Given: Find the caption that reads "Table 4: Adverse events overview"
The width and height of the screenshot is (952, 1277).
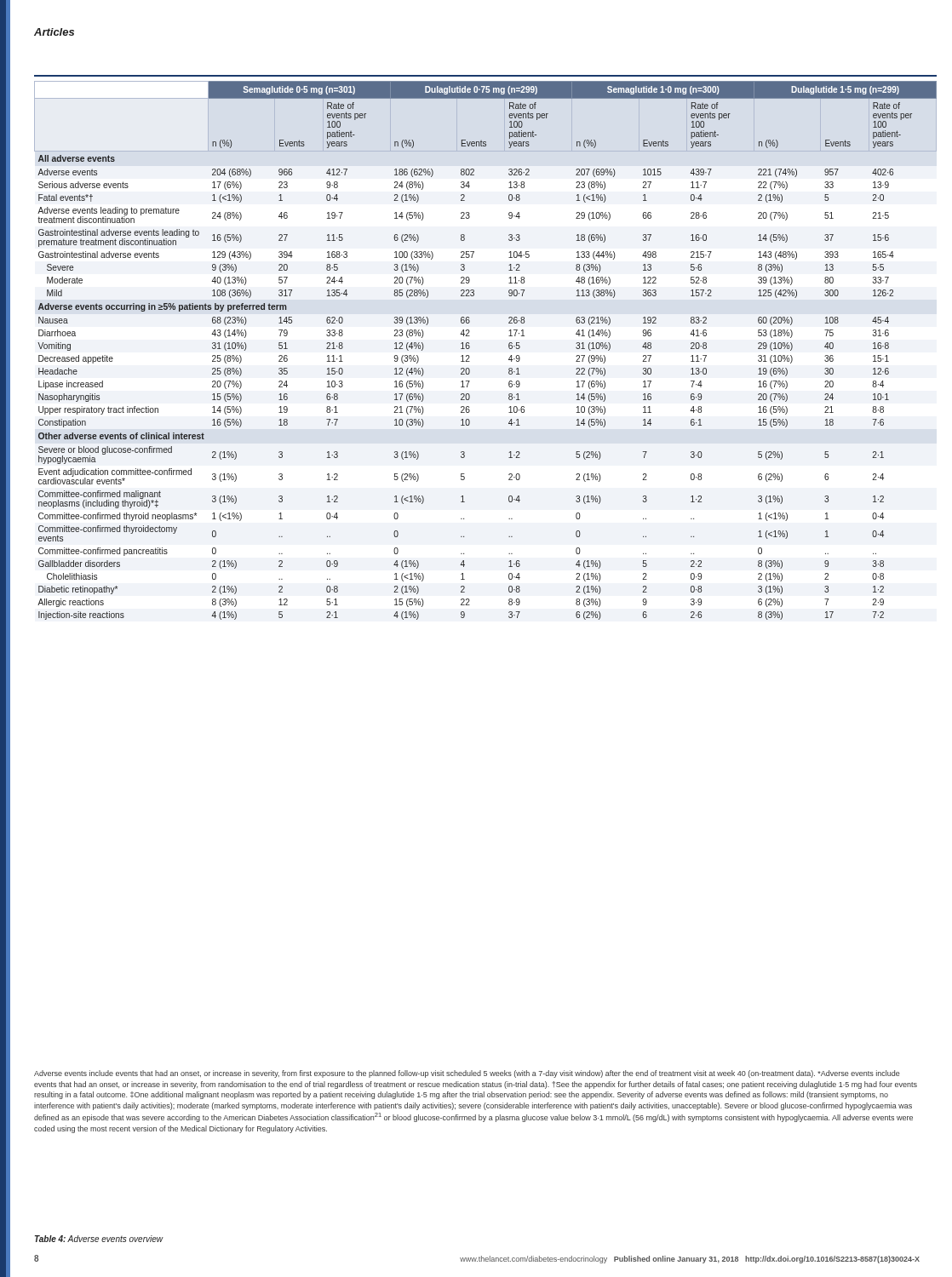Looking at the screenshot, I should coord(98,1239).
